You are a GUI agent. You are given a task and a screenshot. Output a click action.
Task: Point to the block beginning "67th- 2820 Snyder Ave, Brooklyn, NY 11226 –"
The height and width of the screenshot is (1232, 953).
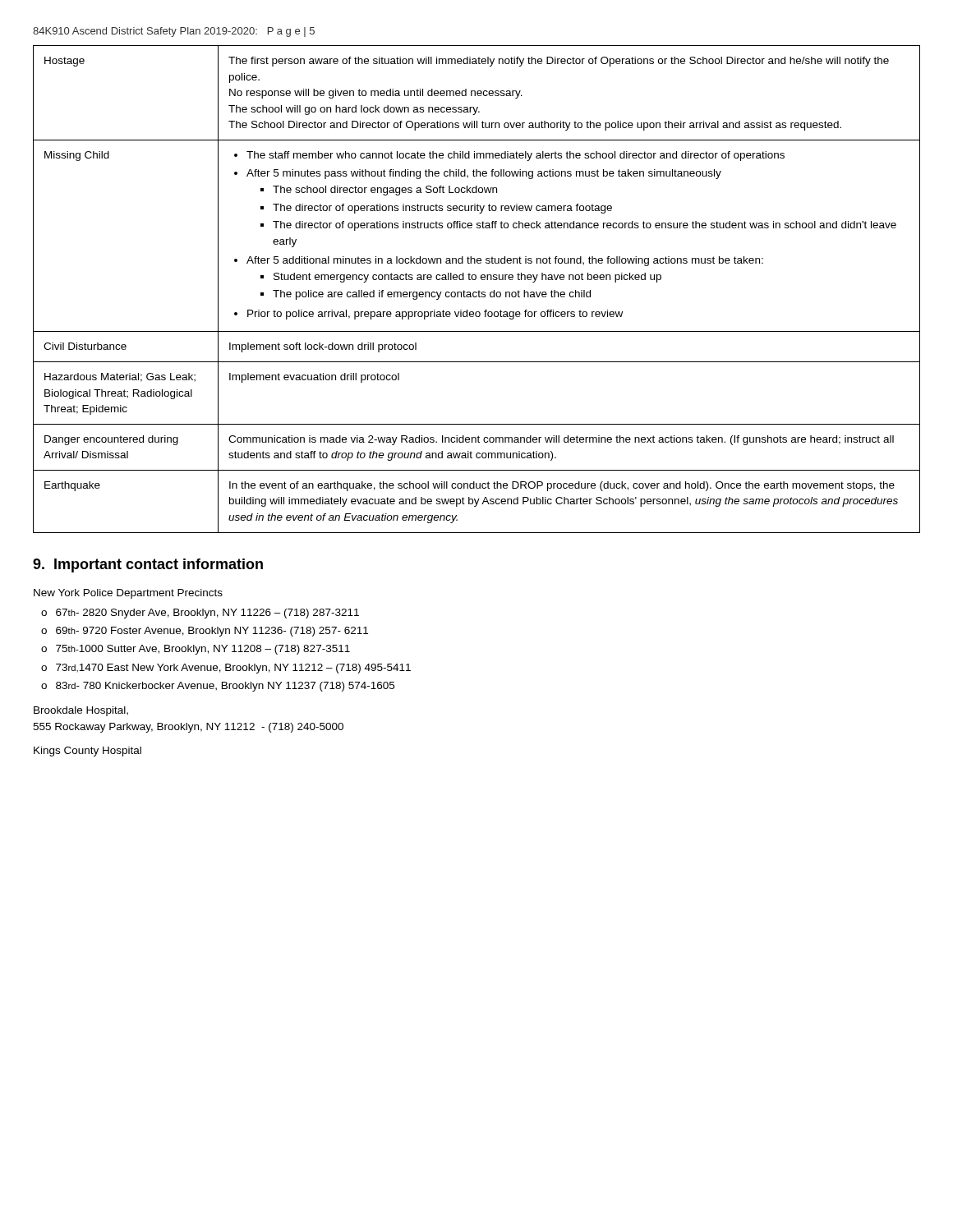(x=200, y=614)
